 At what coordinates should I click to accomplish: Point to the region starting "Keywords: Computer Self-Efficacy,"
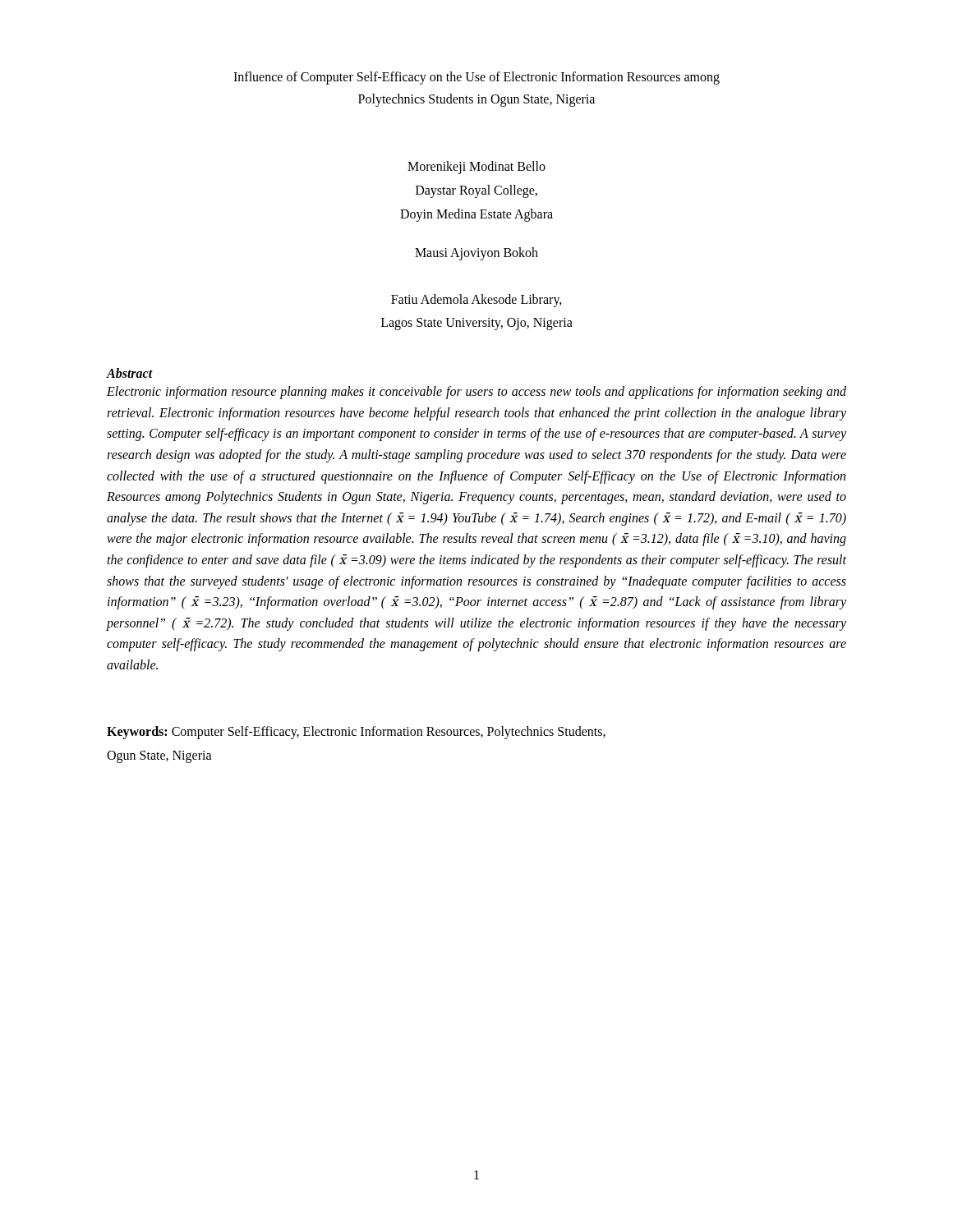356,732
